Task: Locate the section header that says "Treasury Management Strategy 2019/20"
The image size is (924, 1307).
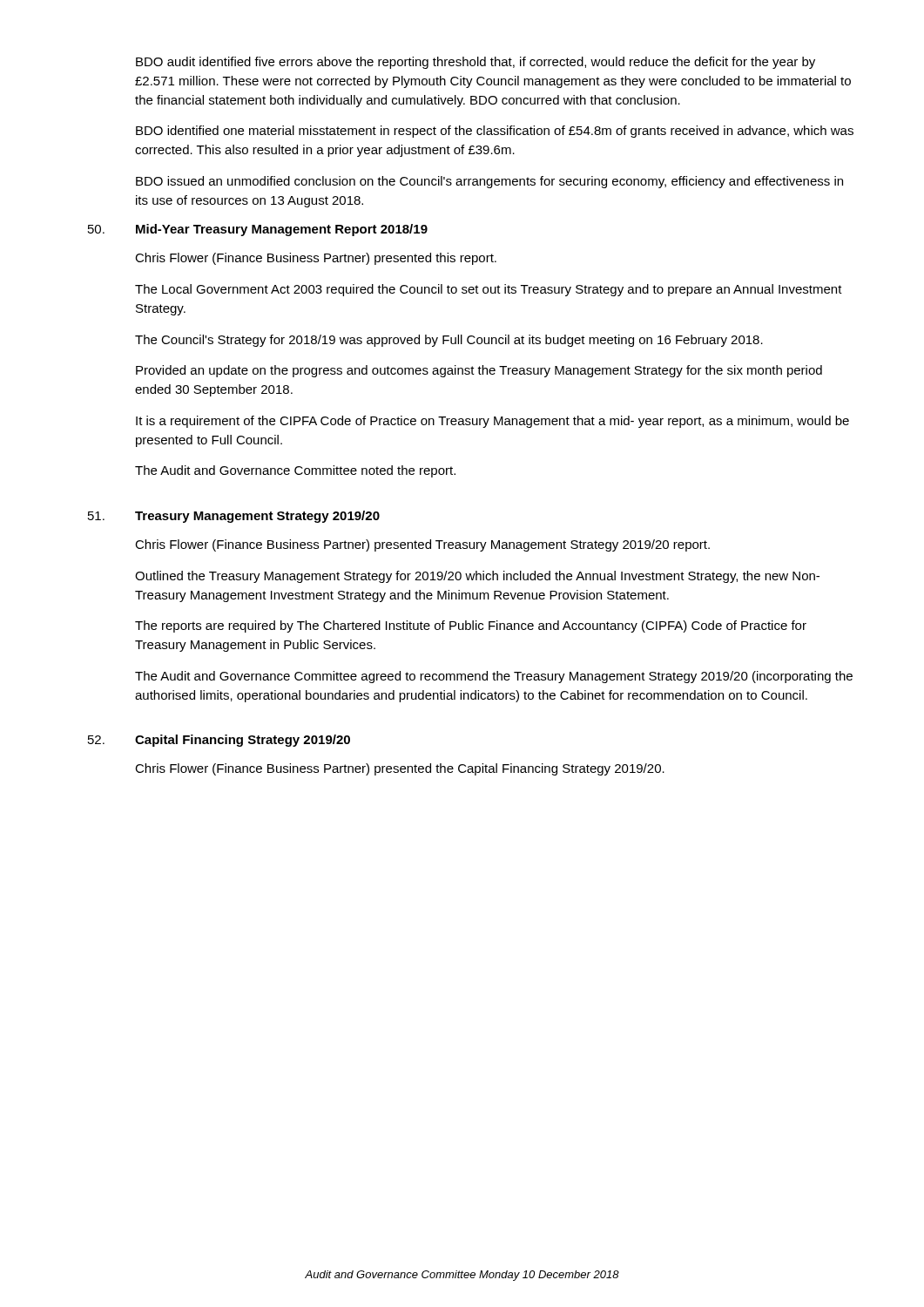Action: 257,515
